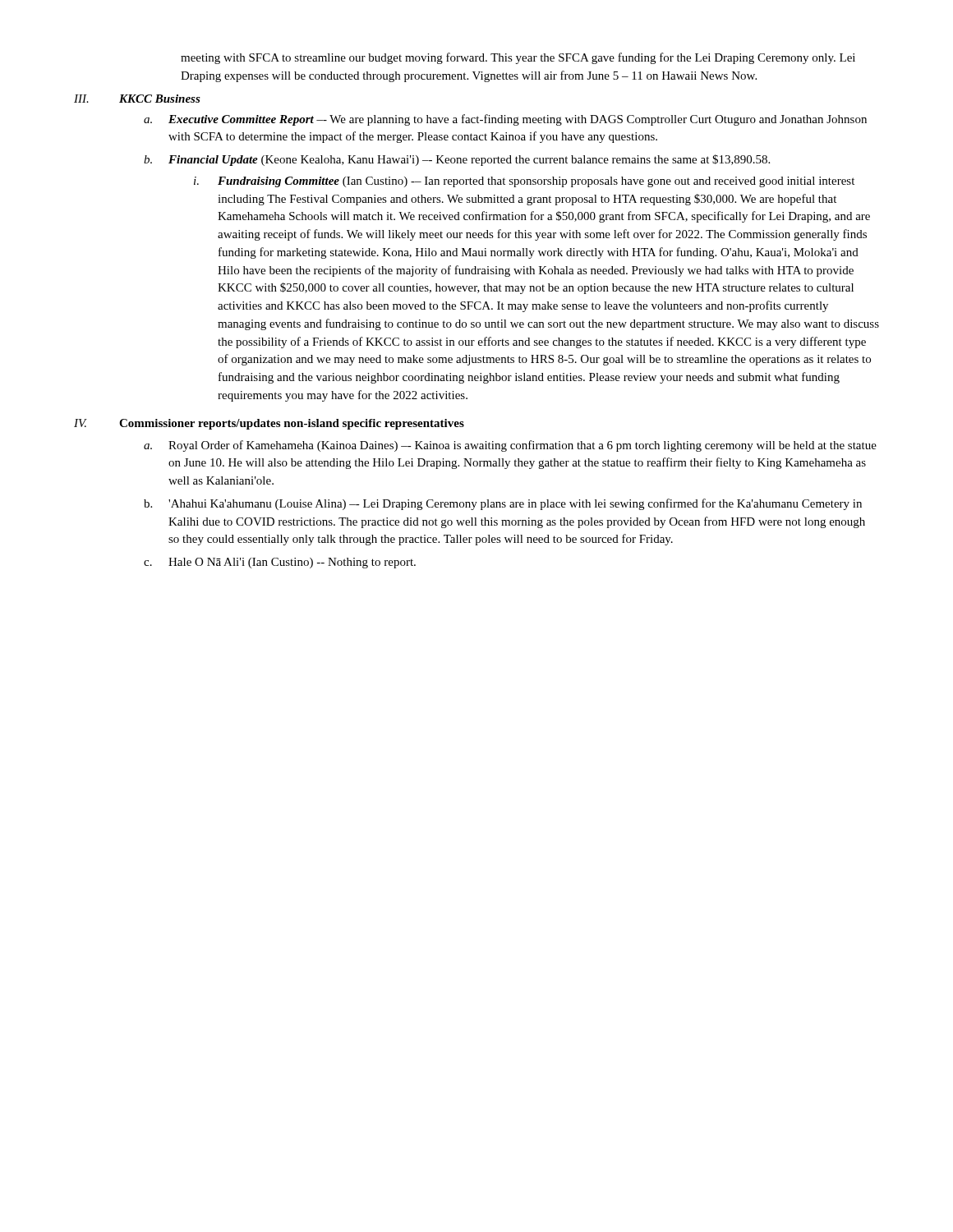
Task: Click on the element starting "i. Fundraising Committee (Ian Custino) -– Ian reported"
Action: [536, 288]
